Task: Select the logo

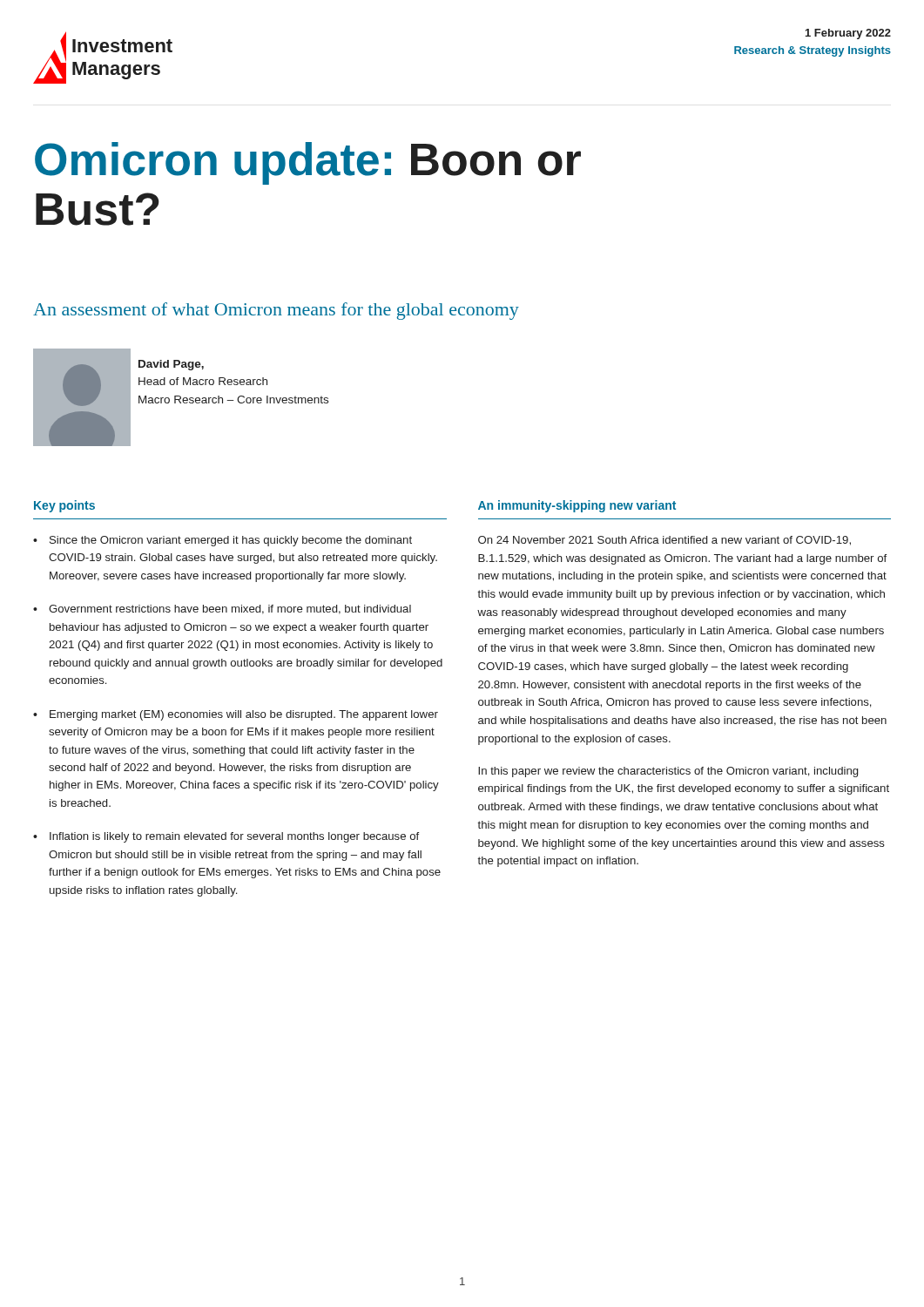Action: (125, 55)
